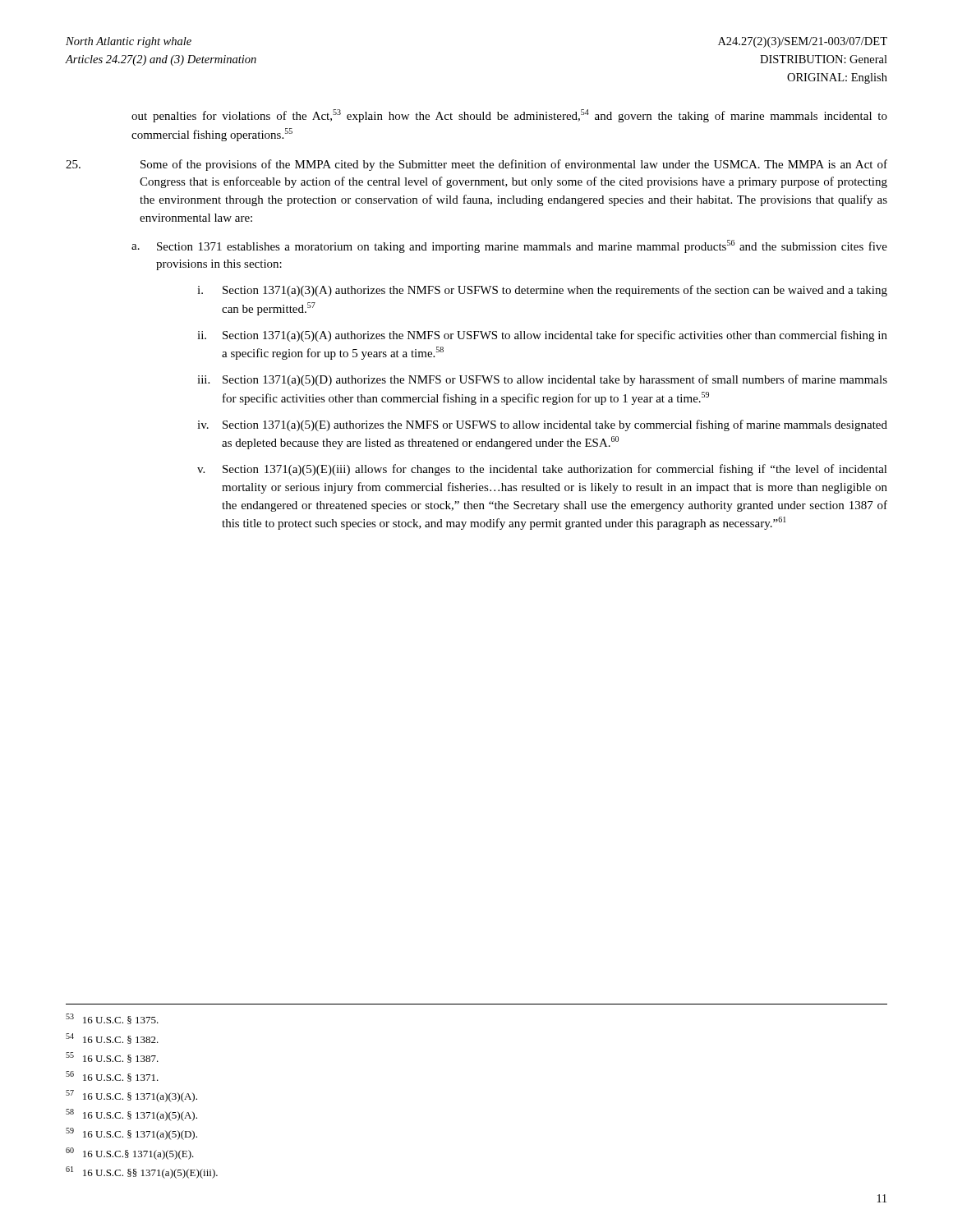953x1232 pixels.
Task: Find the list item that says "25. Some of the provisions of the MMPA"
Action: pyautogui.click(x=476, y=191)
